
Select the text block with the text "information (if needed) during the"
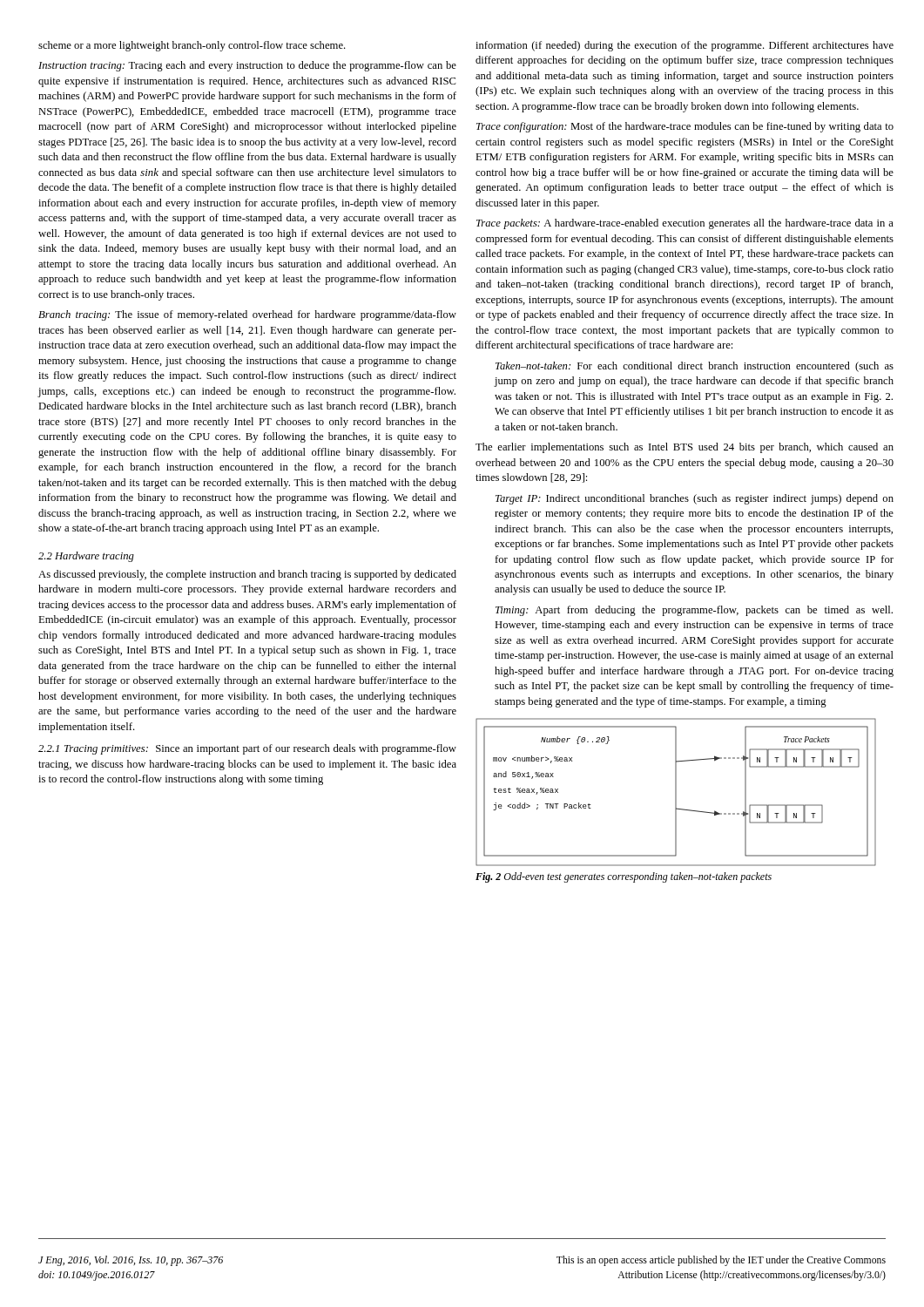point(684,76)
